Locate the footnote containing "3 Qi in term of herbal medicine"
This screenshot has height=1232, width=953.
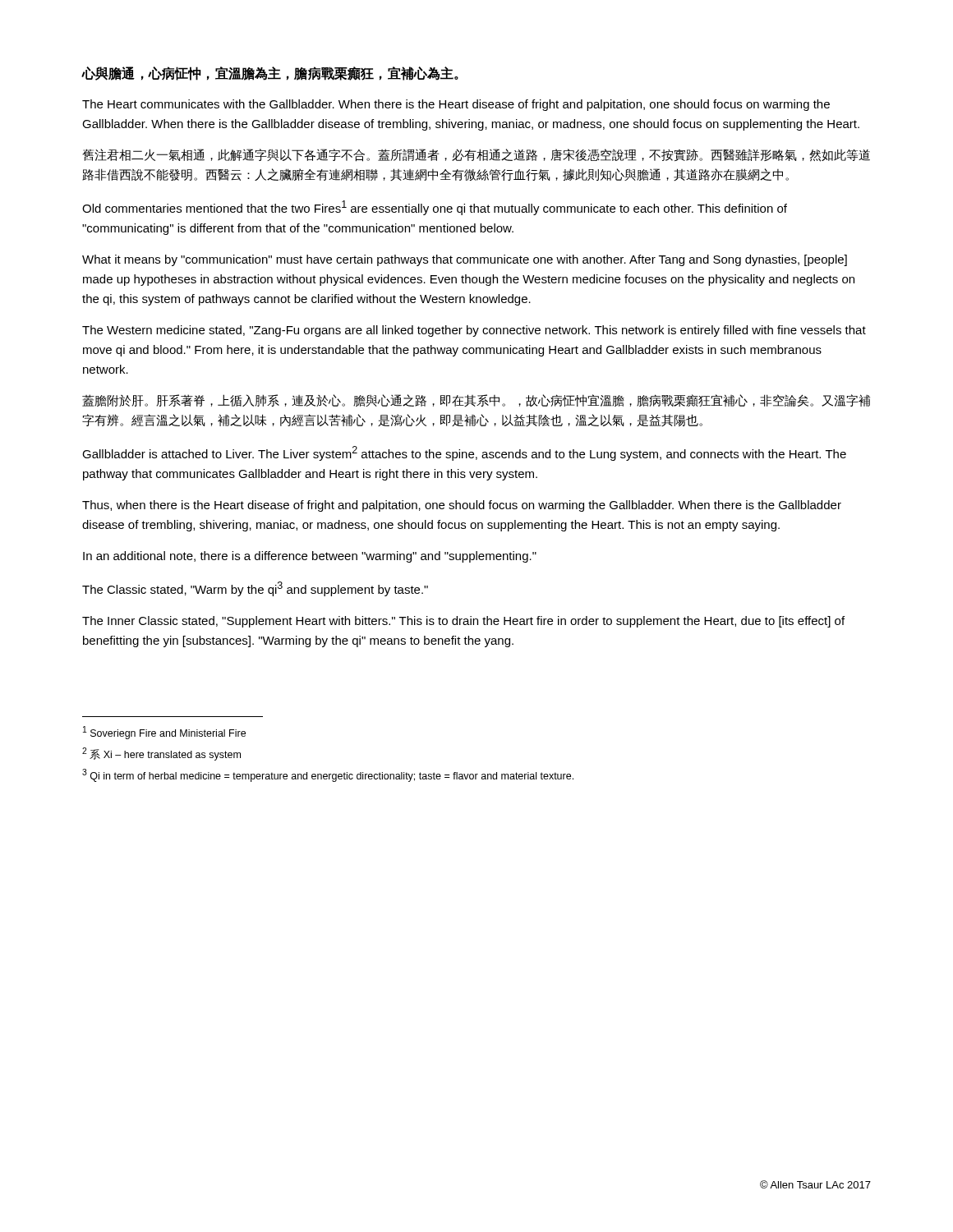(x=328, y=775)
